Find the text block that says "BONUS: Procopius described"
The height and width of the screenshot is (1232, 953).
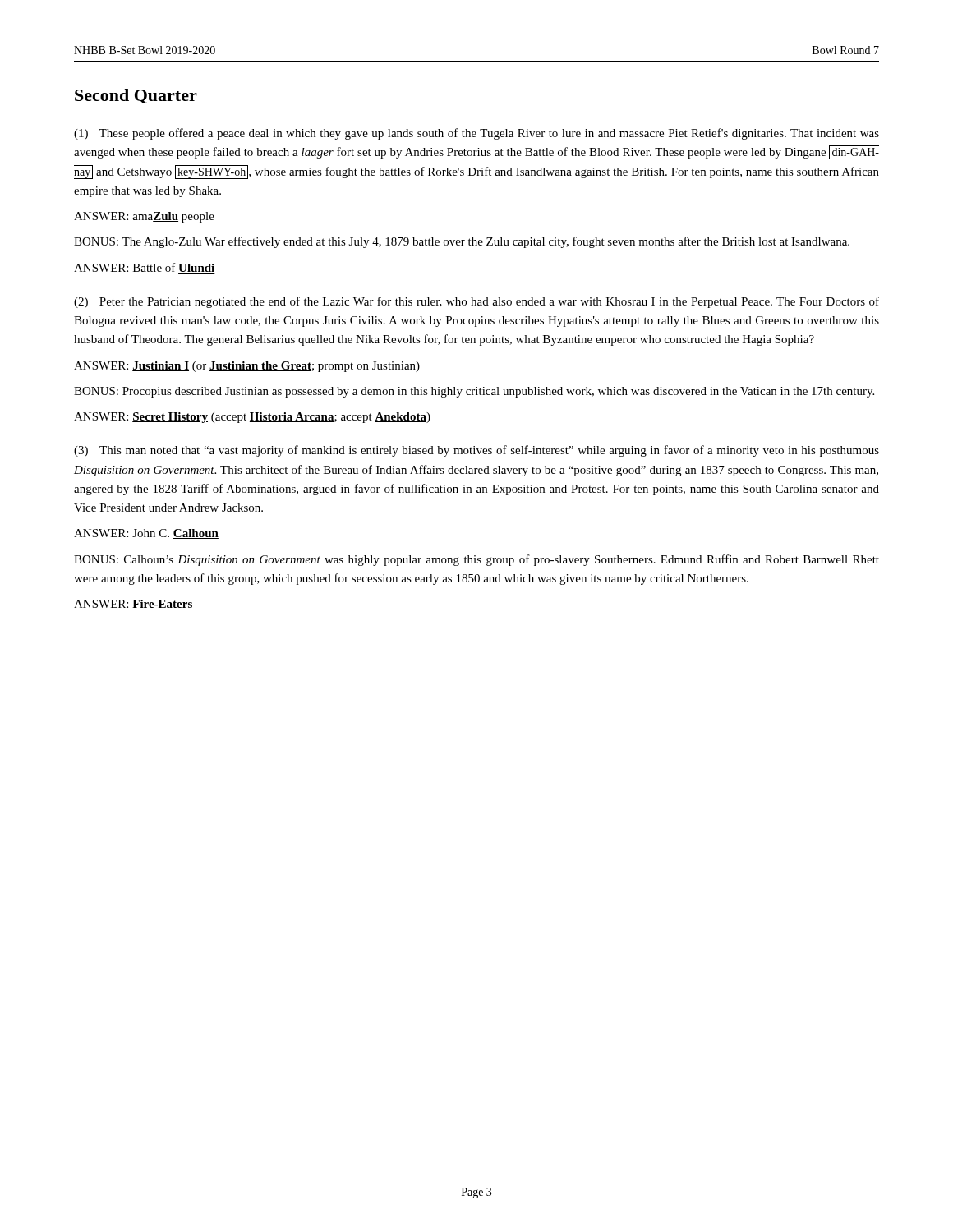click(x=475, y=391)
